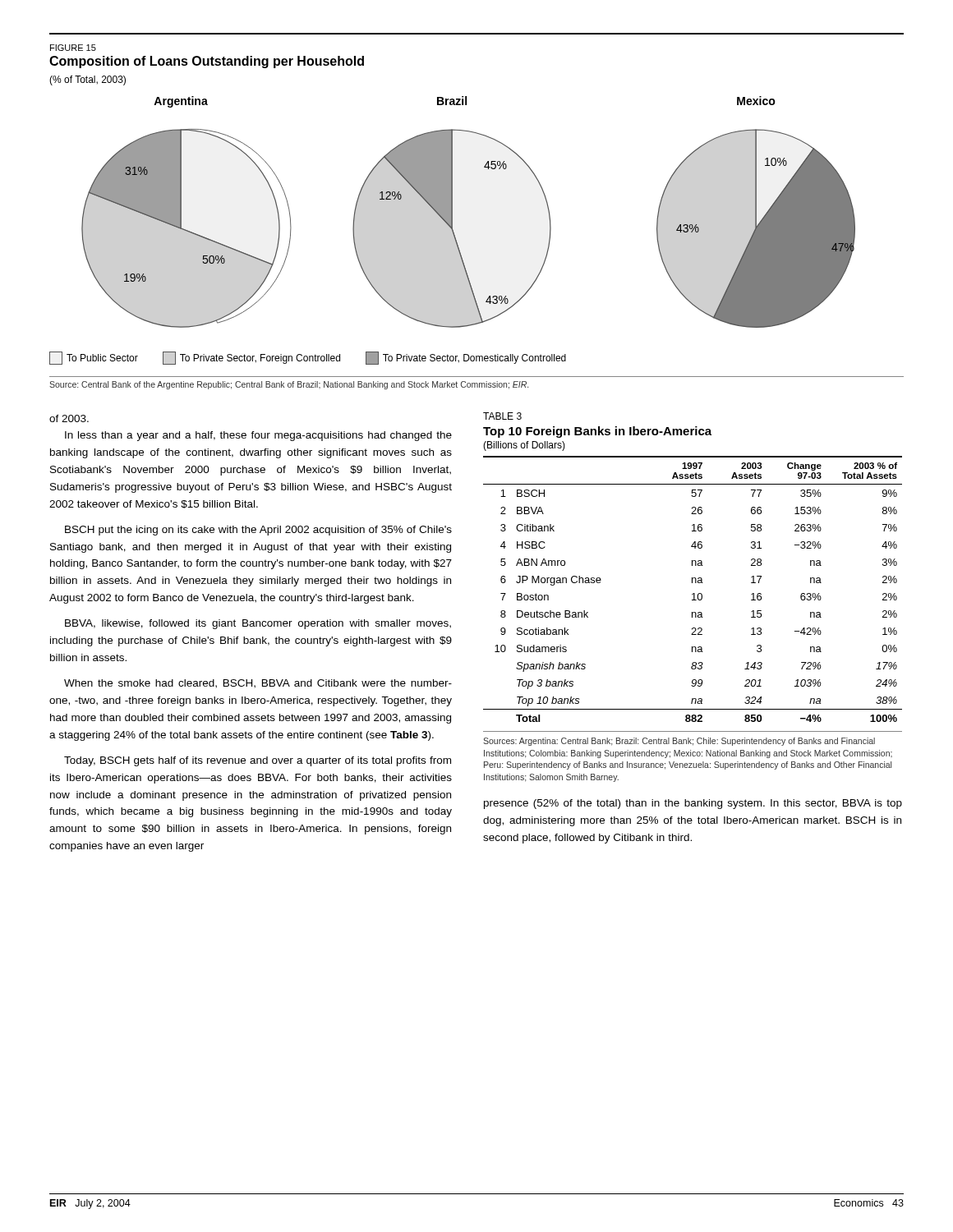The image size is (953, 1232).
Task: Locate the text starting "In less than"
Action: [x=251, y=641]
